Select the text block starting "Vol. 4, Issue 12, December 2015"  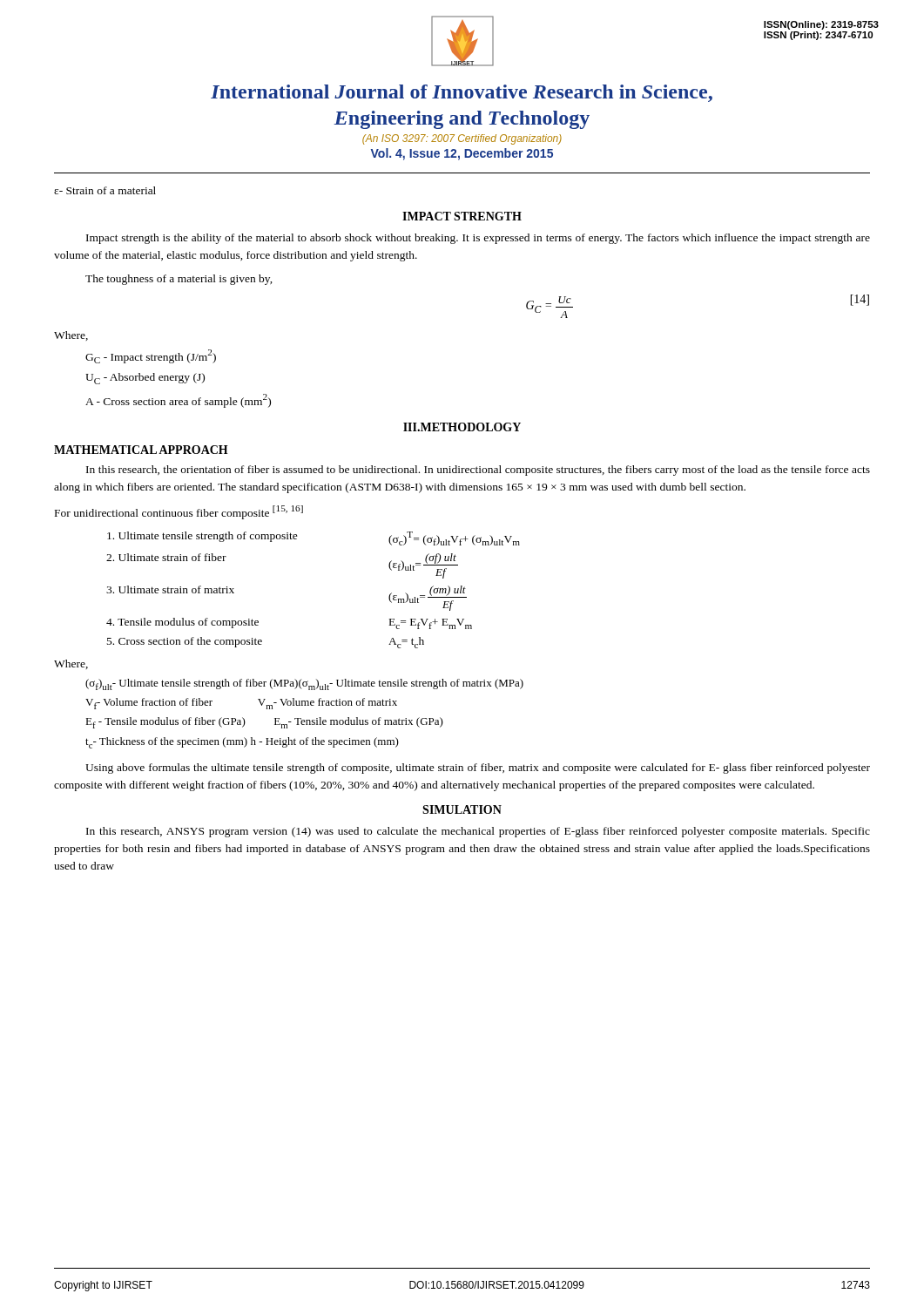click(462, 153)
